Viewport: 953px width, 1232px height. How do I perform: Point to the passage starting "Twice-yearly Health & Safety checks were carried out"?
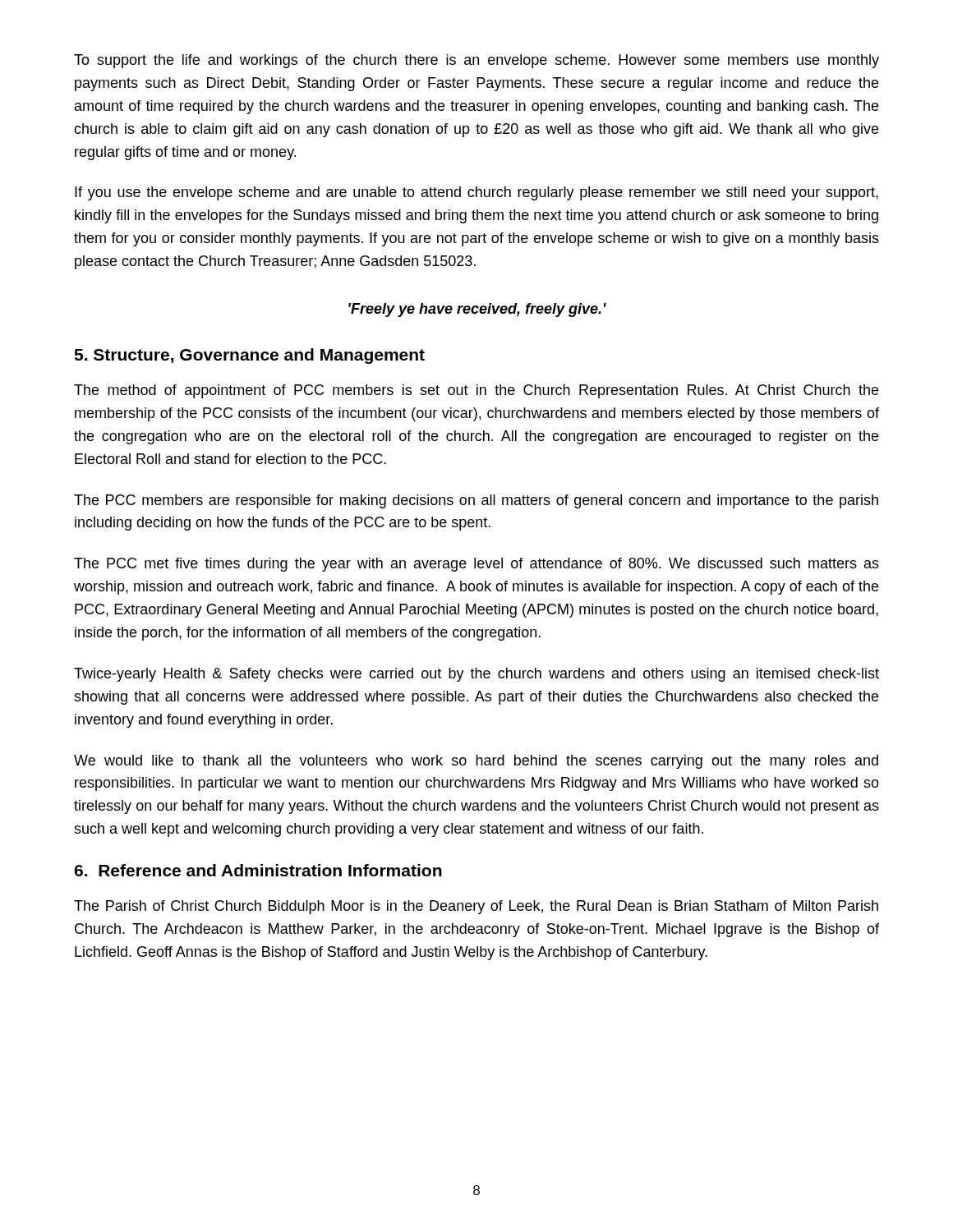[476, 696]
